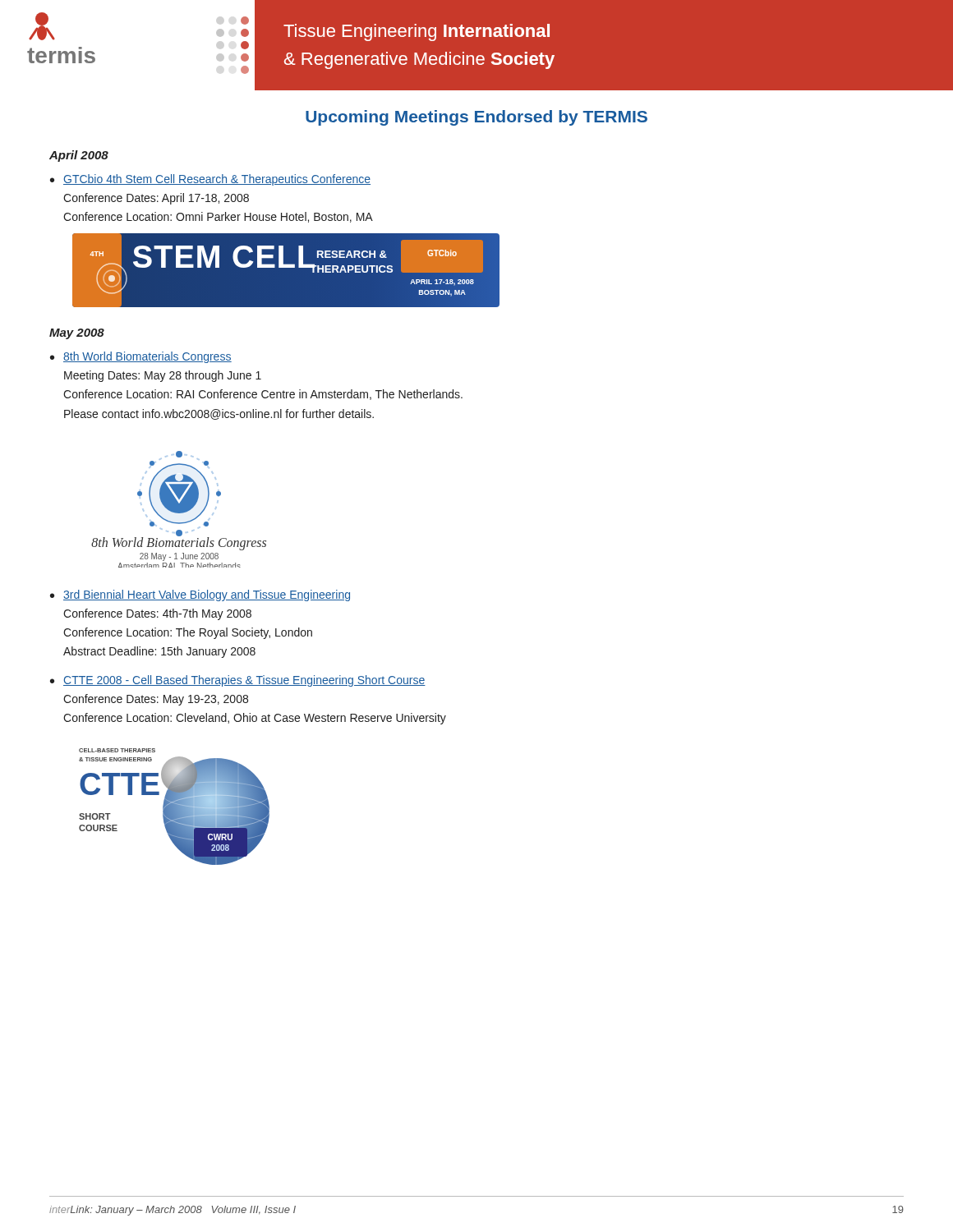953x1232 pixels.
Task: Find the section header containing "April 2008"
Action: (x=79, y=155)
